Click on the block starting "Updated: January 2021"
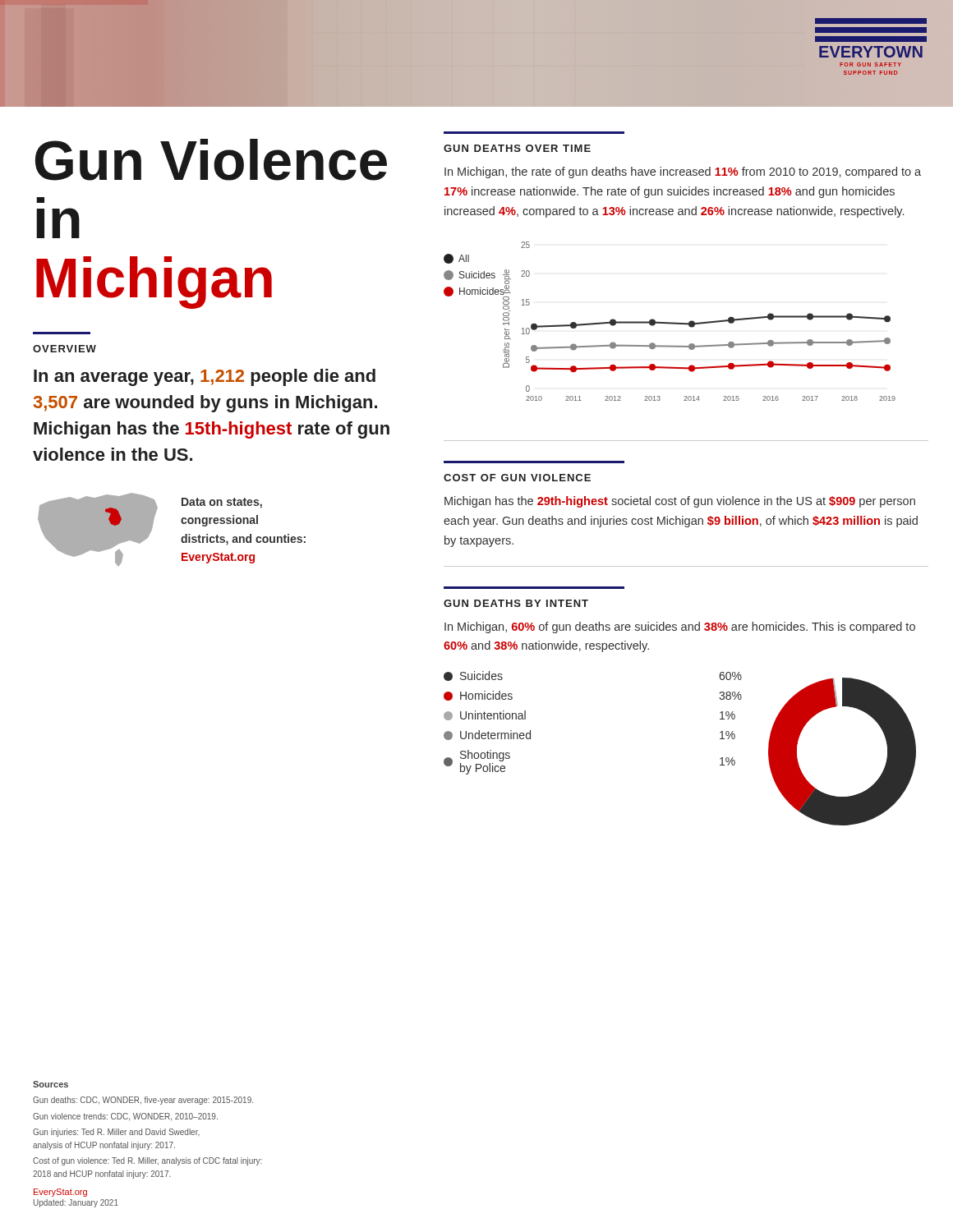The height and width of the screenshot is (1232, 953). point(76,1203)
